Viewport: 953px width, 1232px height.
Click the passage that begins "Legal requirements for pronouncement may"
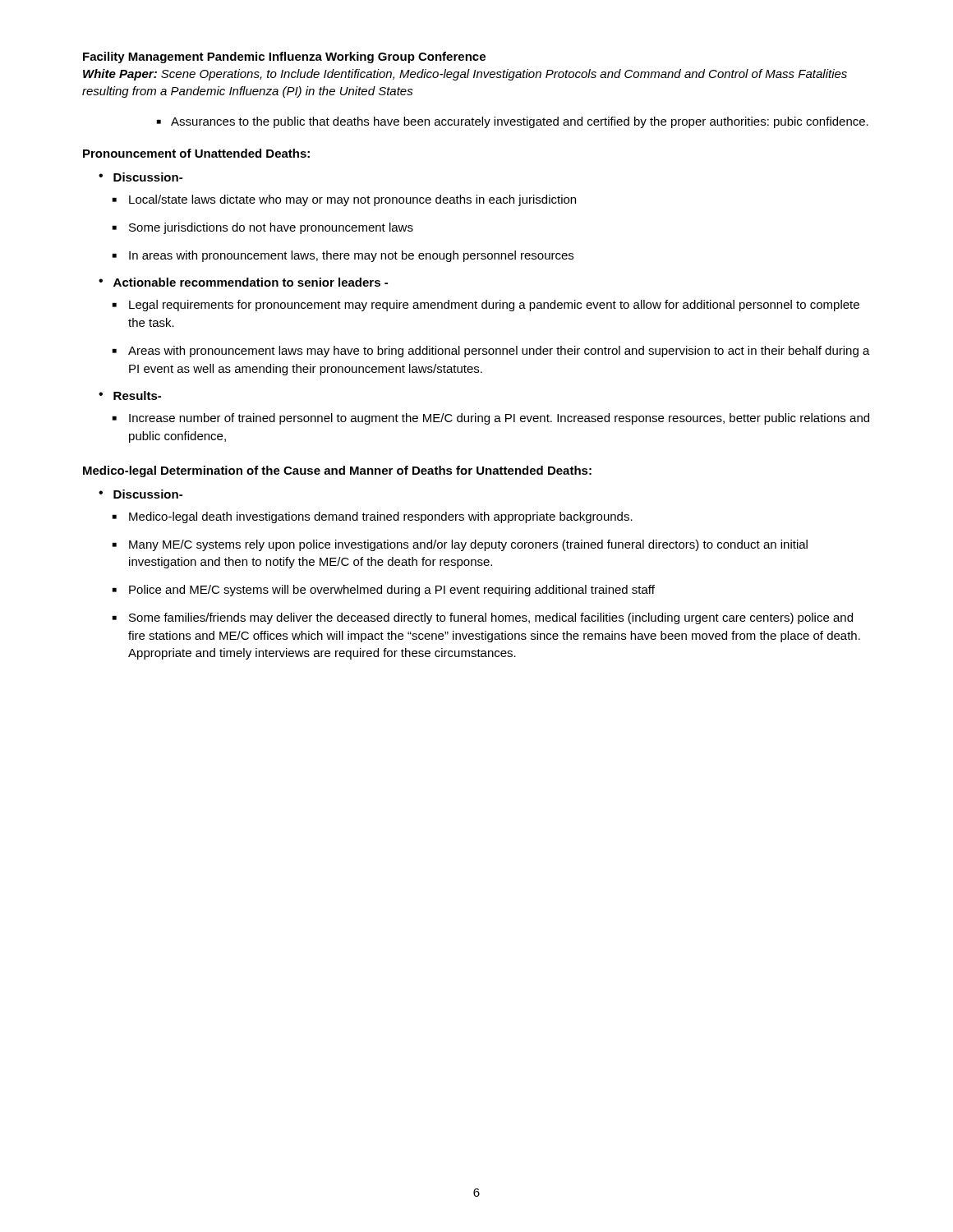tap(491, 314)
